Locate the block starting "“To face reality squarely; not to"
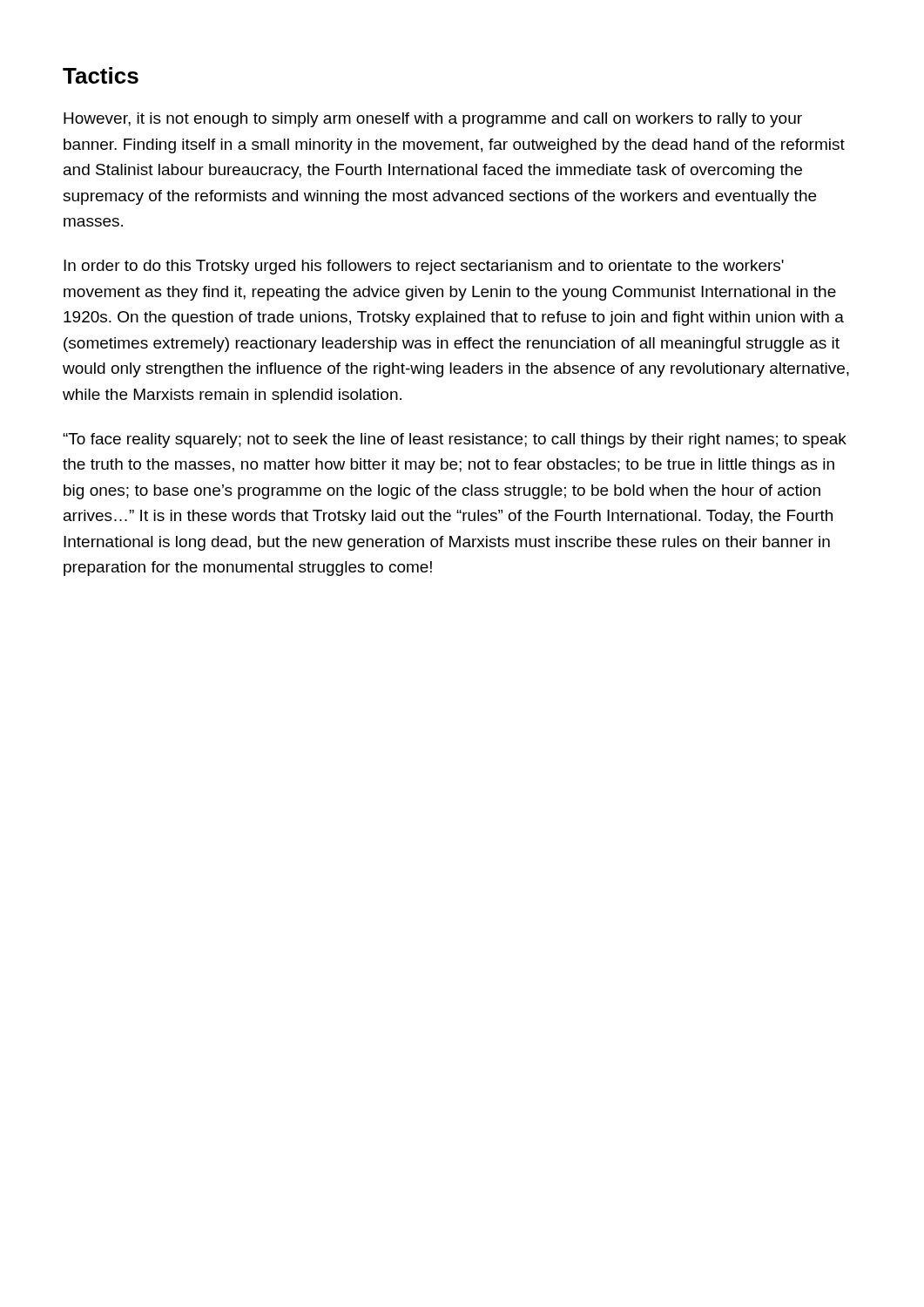This screenshot has height=1307, width=924. [x=455, y=503]
